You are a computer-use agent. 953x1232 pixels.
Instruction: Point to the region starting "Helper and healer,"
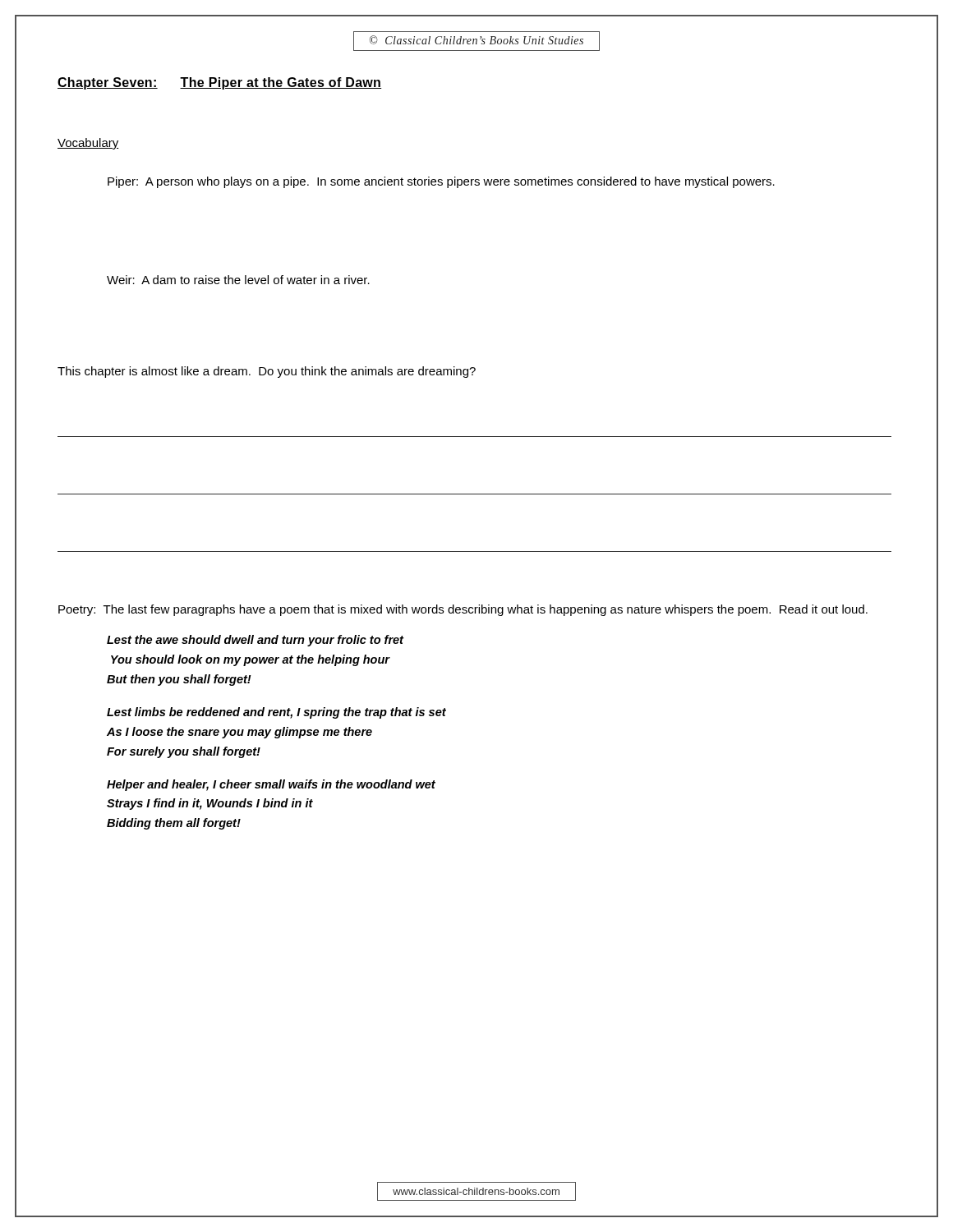(x=271, y=804)
